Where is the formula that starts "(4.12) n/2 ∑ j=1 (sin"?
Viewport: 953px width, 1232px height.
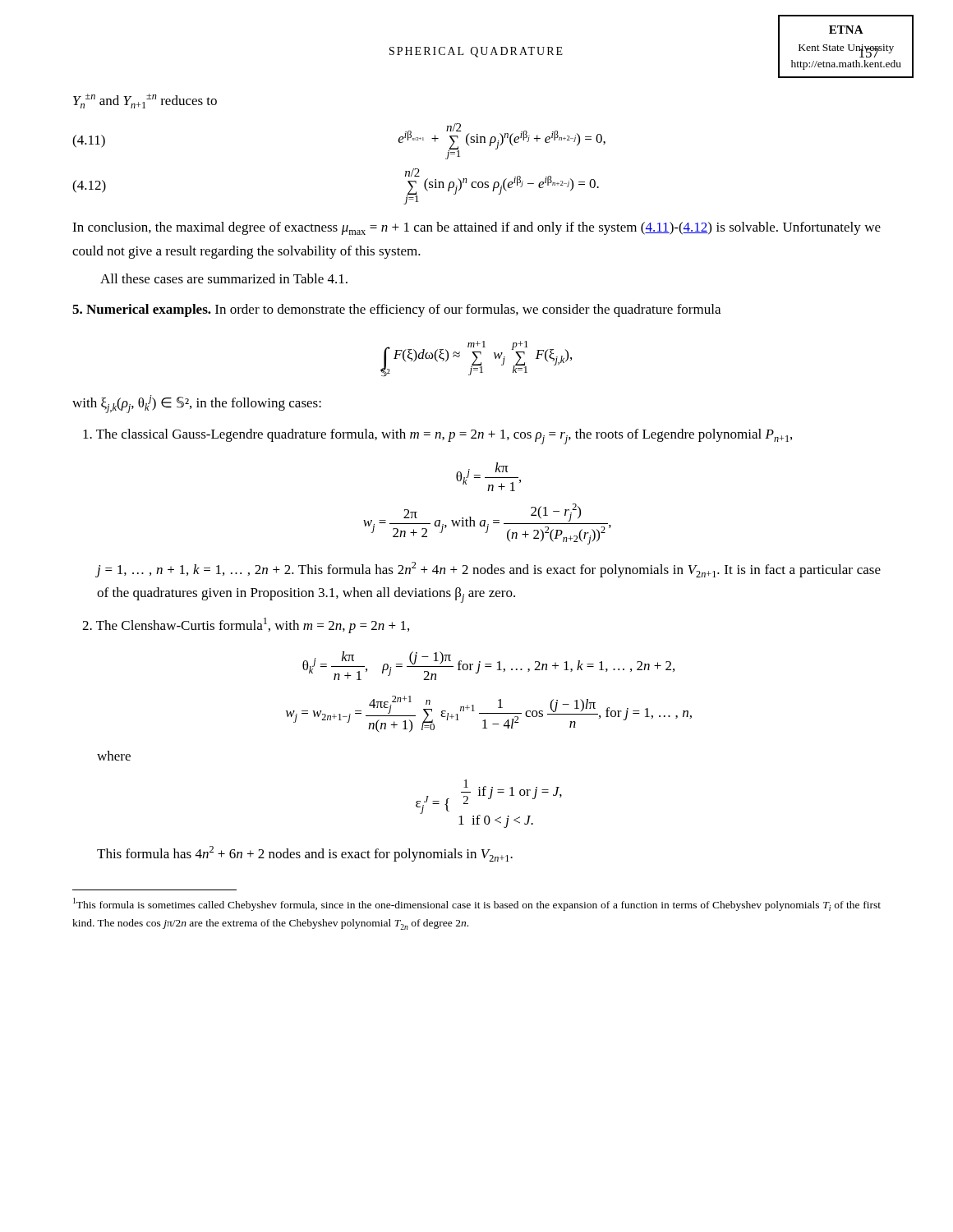tap(476, 185)
